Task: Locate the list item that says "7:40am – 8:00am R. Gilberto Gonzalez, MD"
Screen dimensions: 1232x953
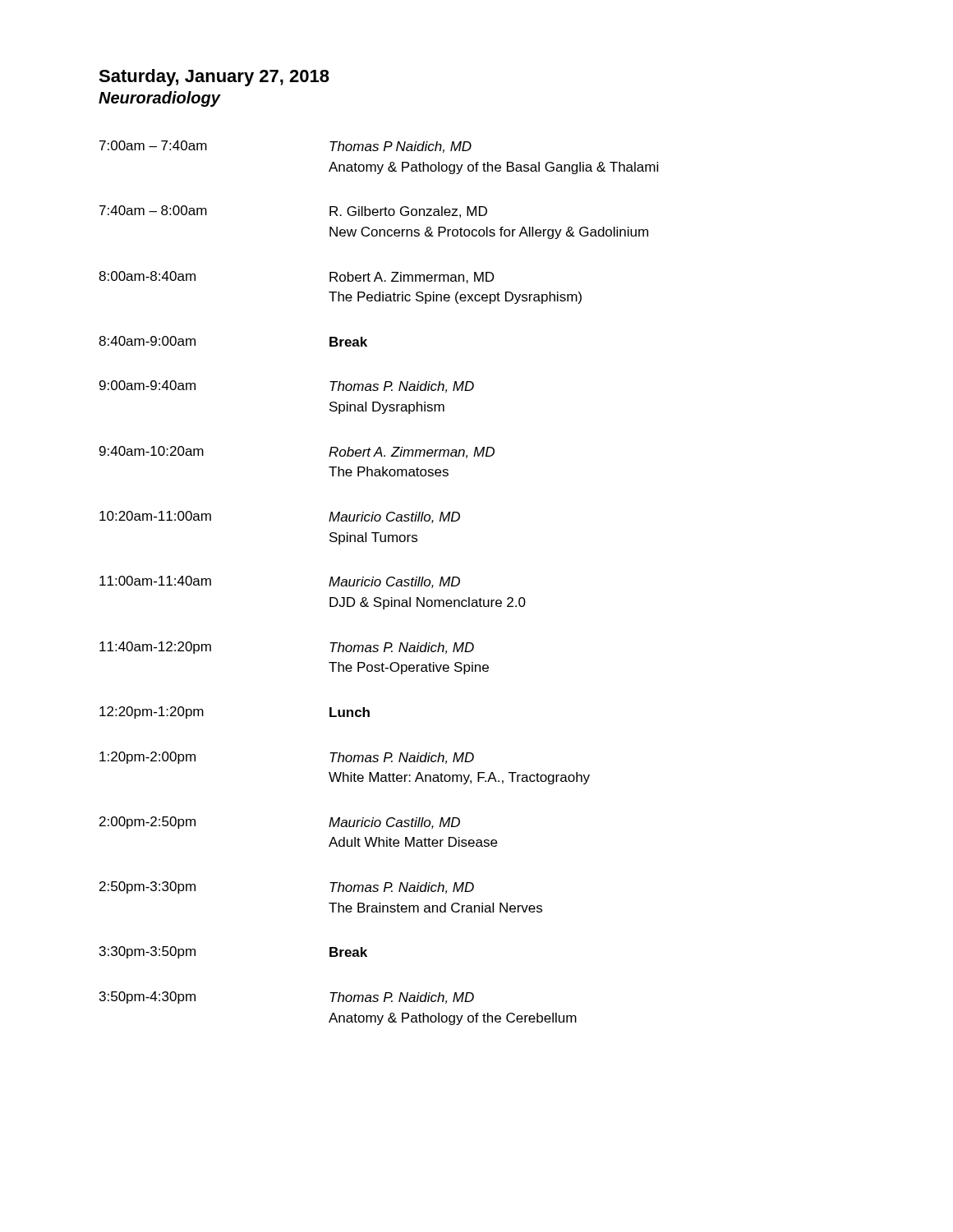Action: point(476,222)
